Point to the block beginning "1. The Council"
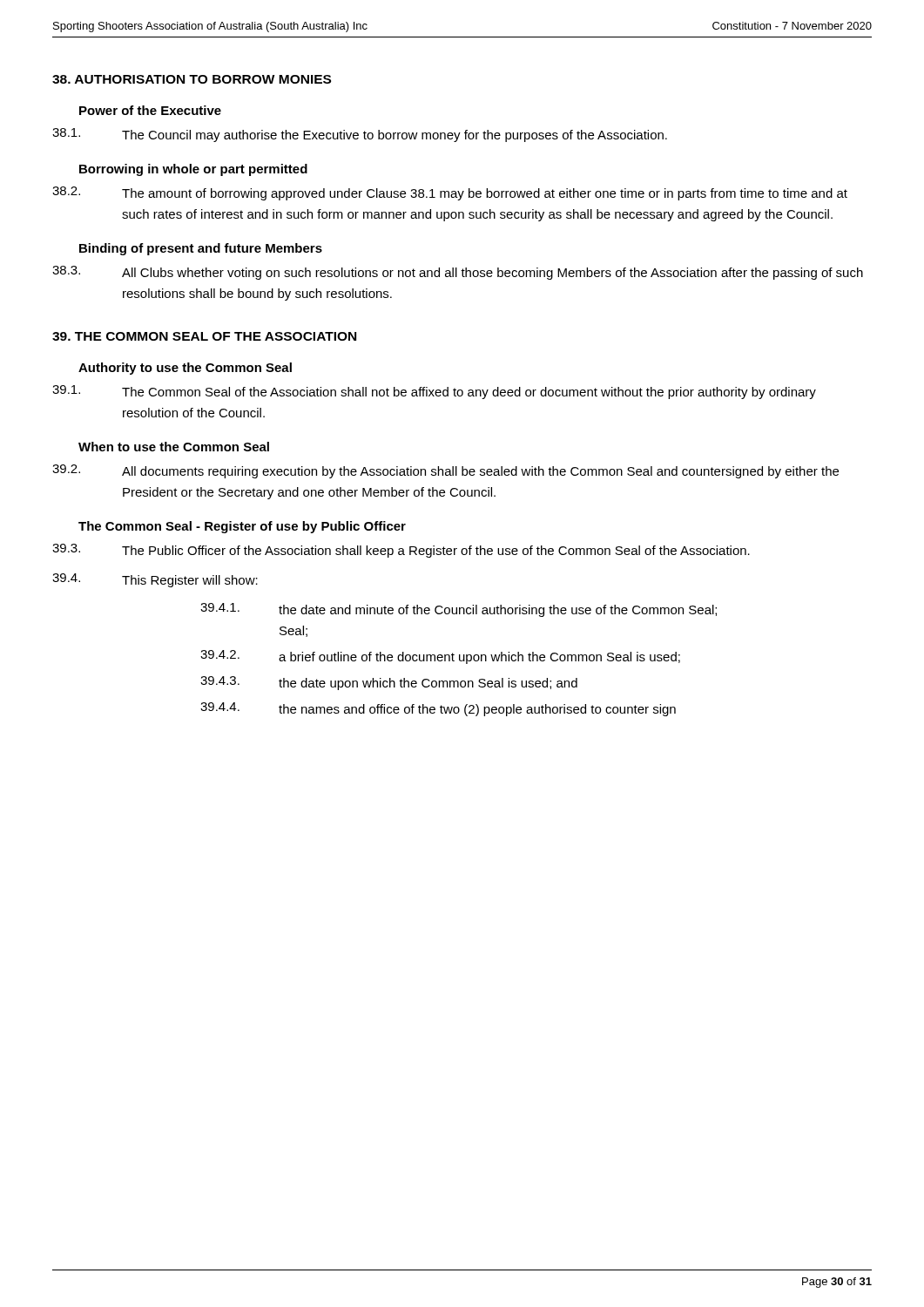This screenshot has width=924, height=1307. click(x=462, y=135)
